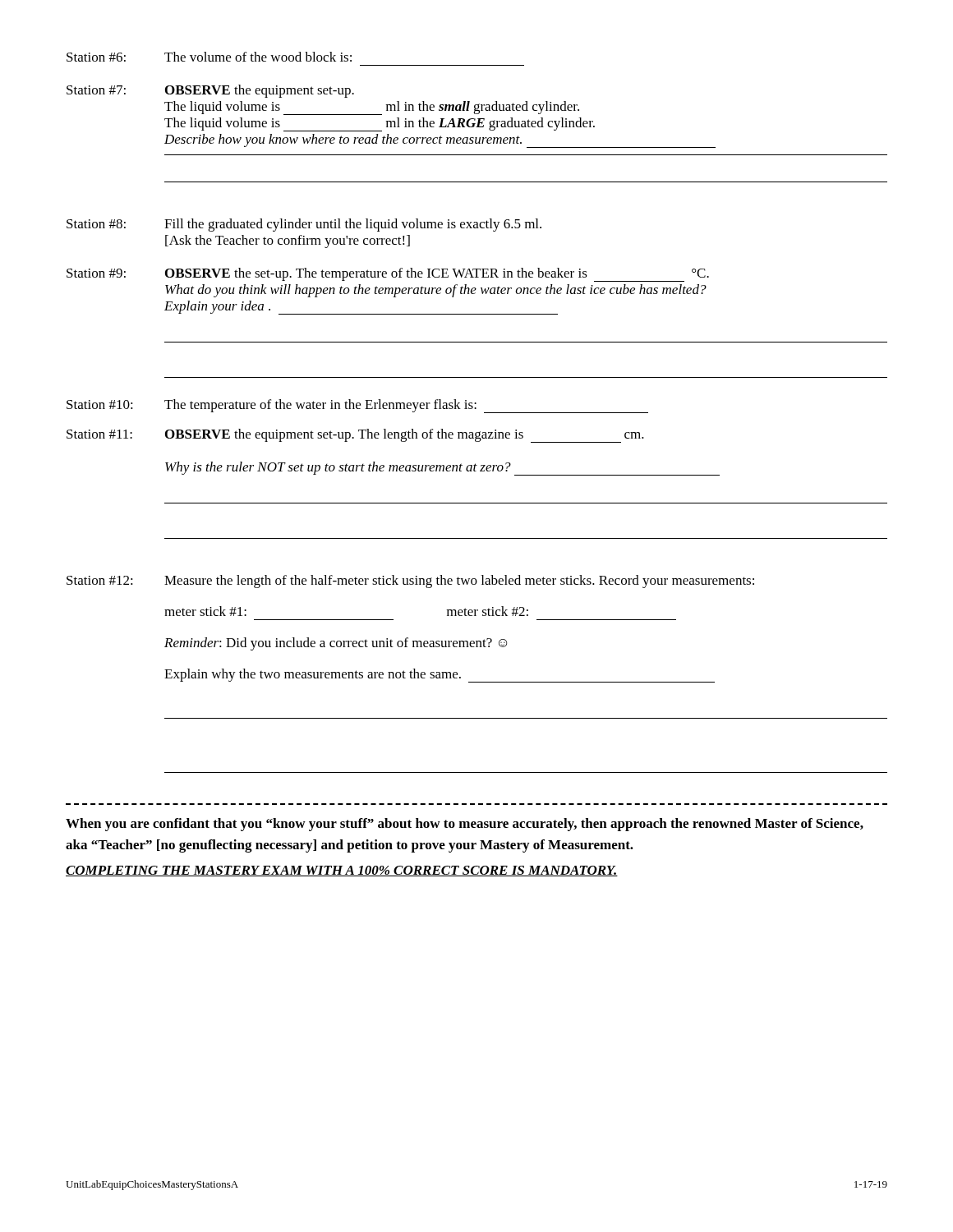Locate the passage starting "When you are confidant that you"

(465, 834)
